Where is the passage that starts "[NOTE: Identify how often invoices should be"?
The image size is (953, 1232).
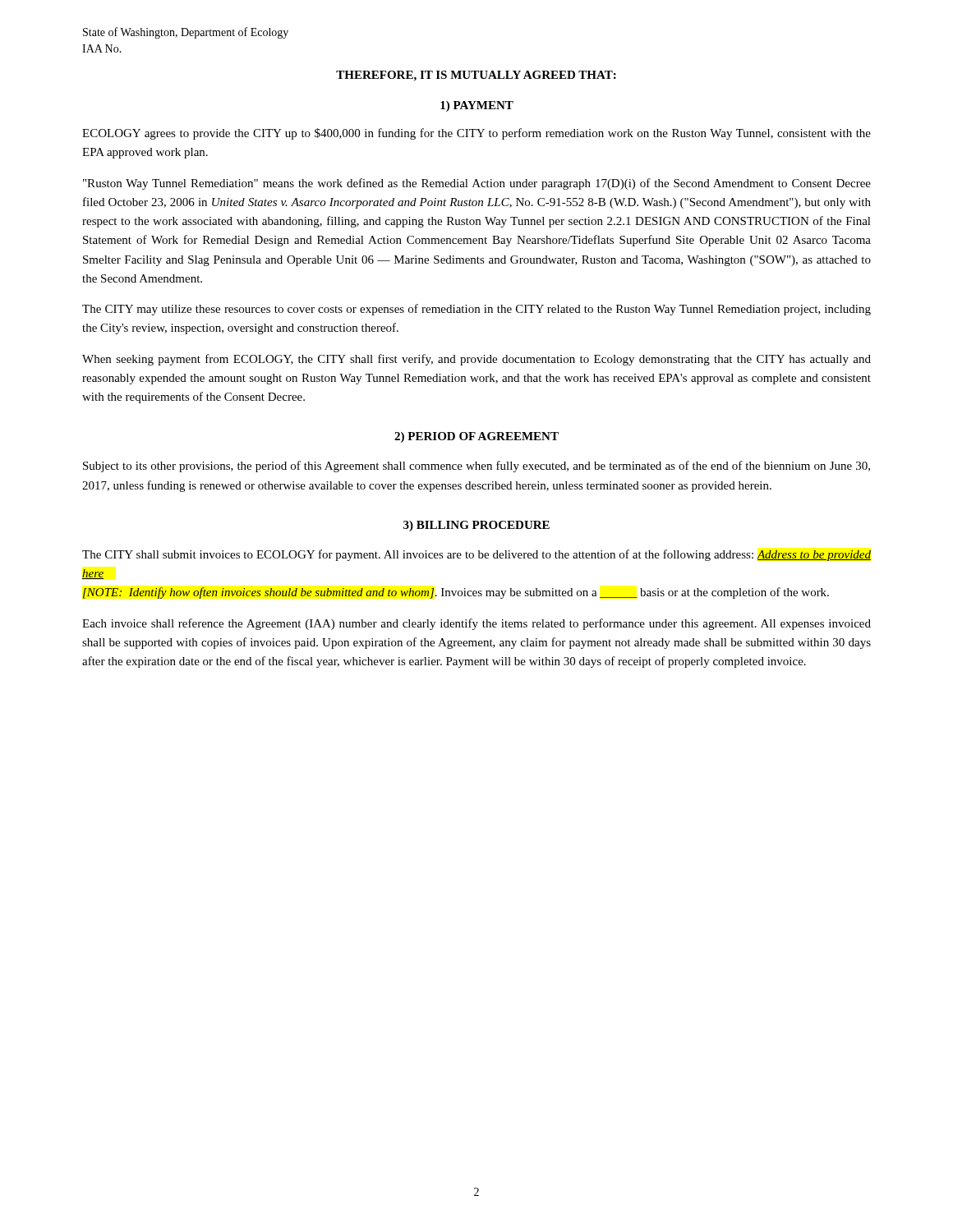coord(476,593)
